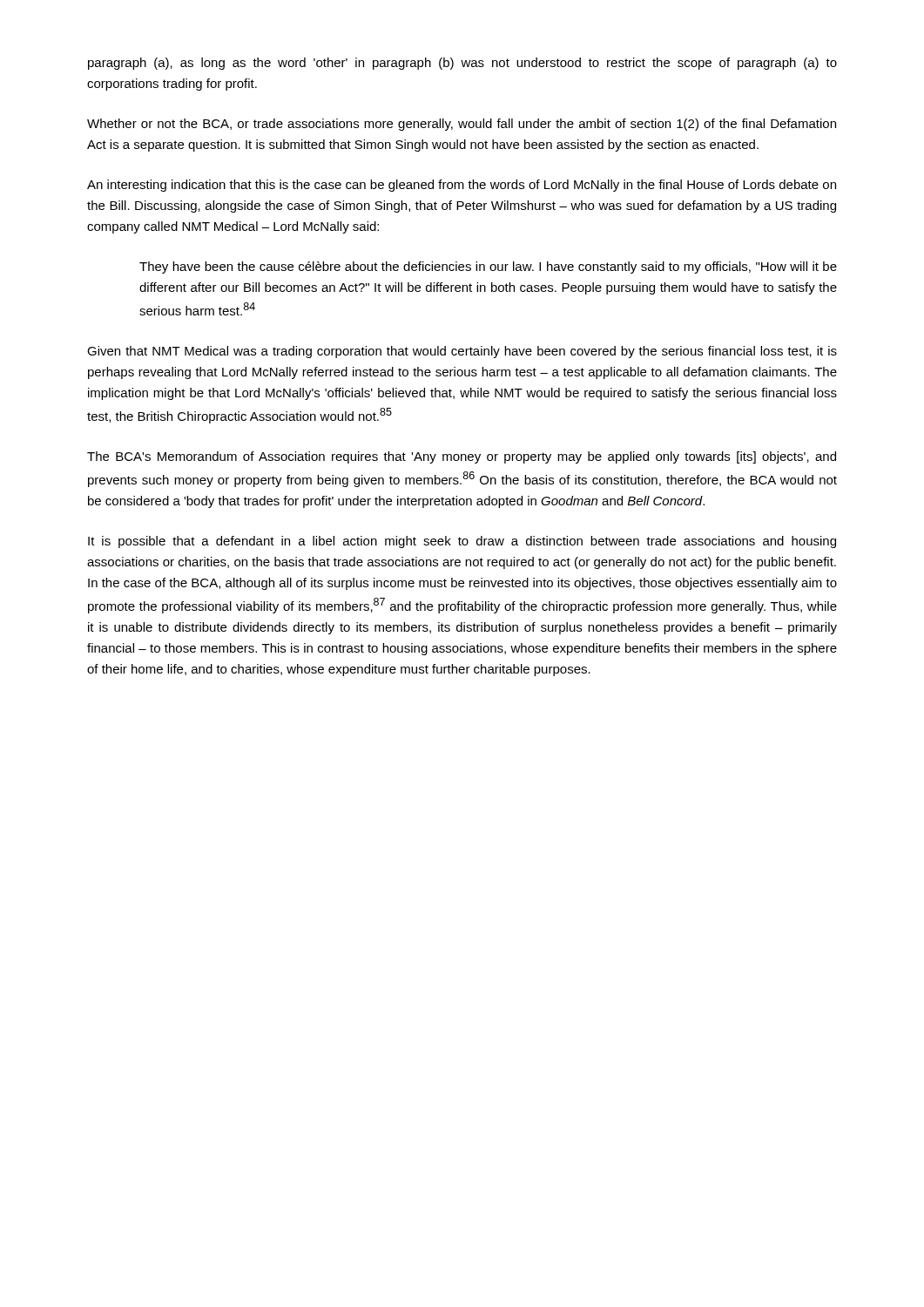The width and height of the screenshot is (924, 1307).
Task: Locate the block of text that opens with "Whether or not the BCA, or"
Action: (x=462, y=134)
